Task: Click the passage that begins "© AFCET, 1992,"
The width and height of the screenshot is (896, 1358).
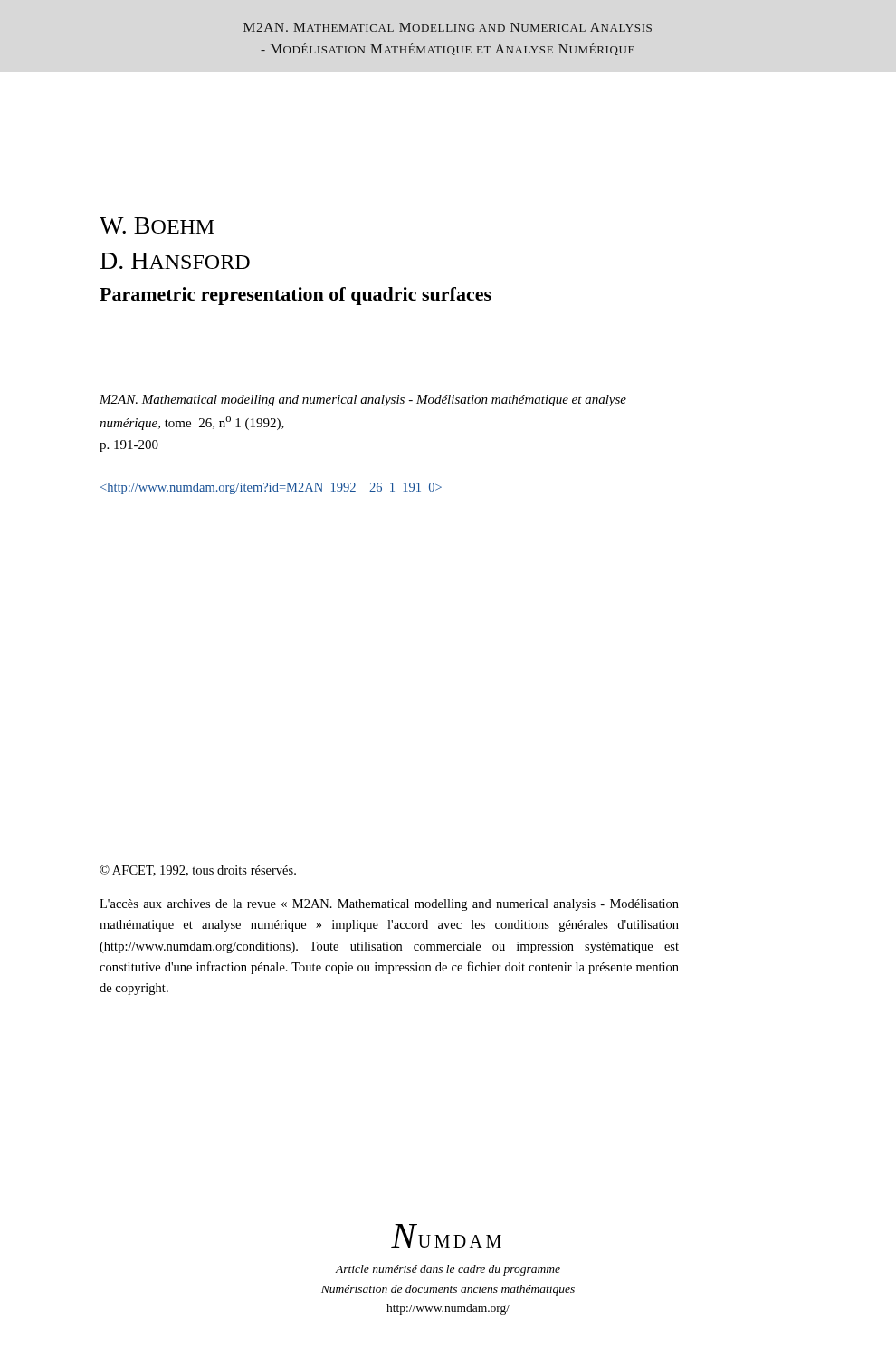Action: coord(198,870)
